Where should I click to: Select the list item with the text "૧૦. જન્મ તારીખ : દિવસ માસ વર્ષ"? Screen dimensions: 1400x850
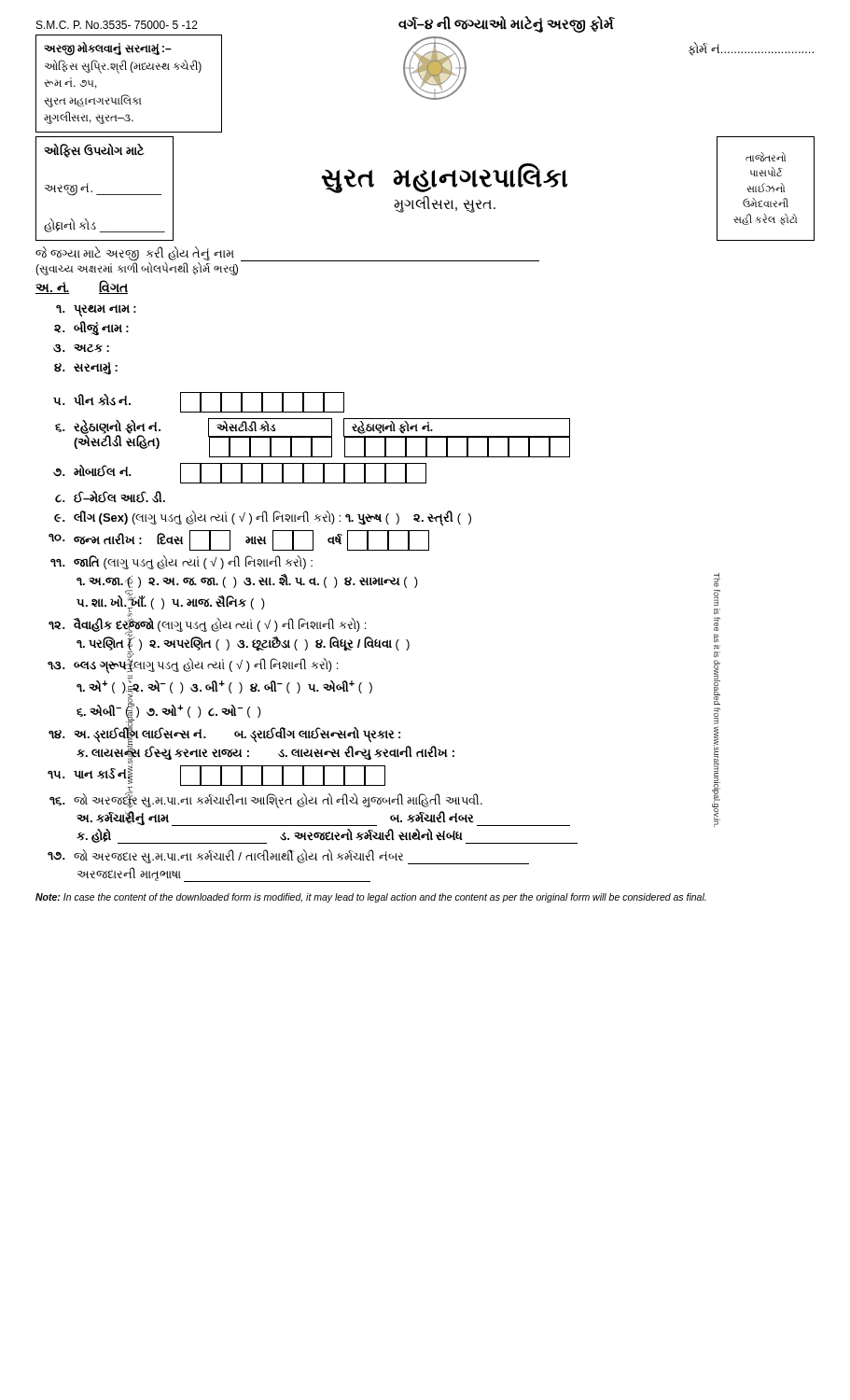[x=425, y=540]
